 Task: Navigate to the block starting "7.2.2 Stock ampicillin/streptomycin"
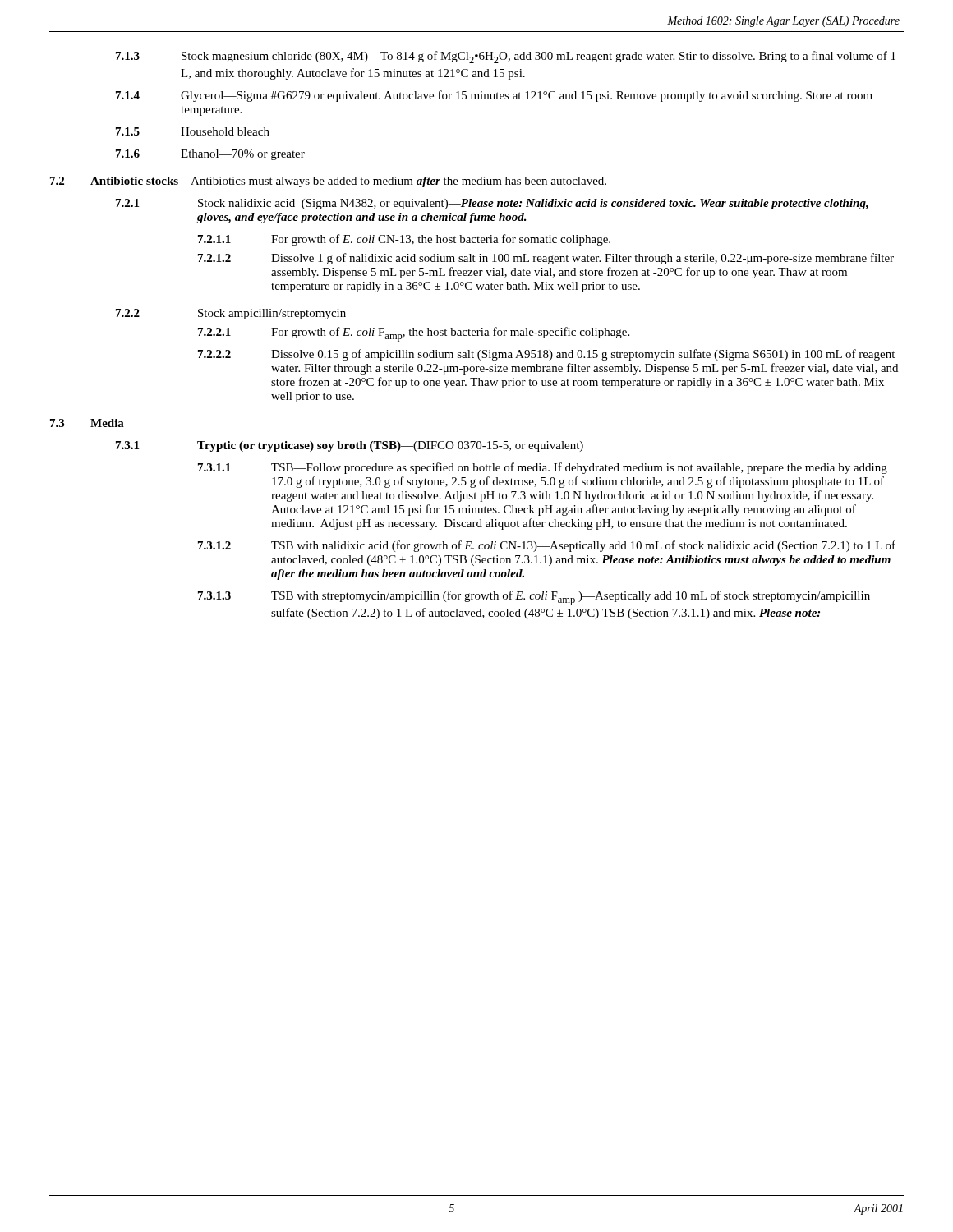pos(231,314)
